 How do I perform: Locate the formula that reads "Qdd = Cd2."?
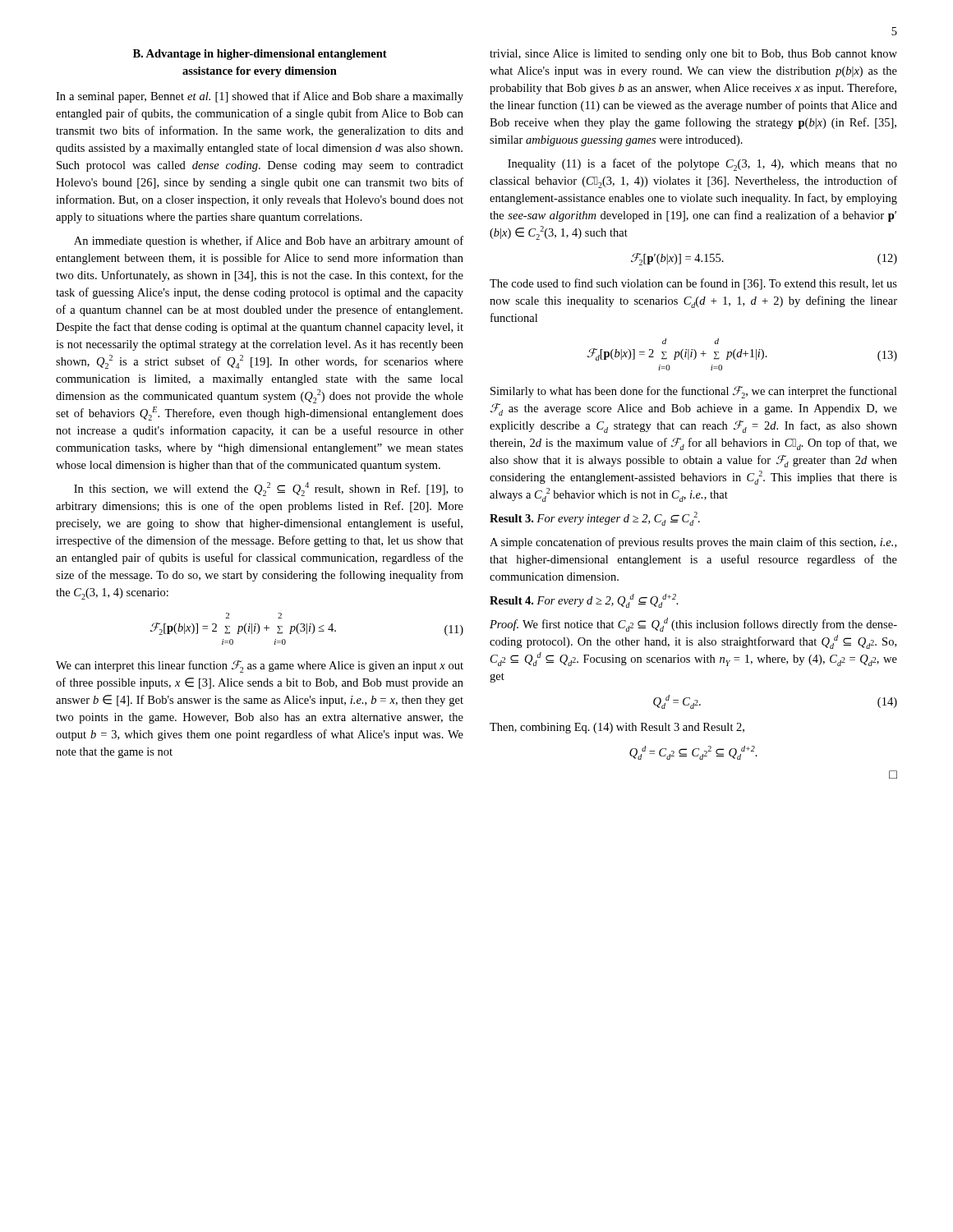[x=693, y=702]
